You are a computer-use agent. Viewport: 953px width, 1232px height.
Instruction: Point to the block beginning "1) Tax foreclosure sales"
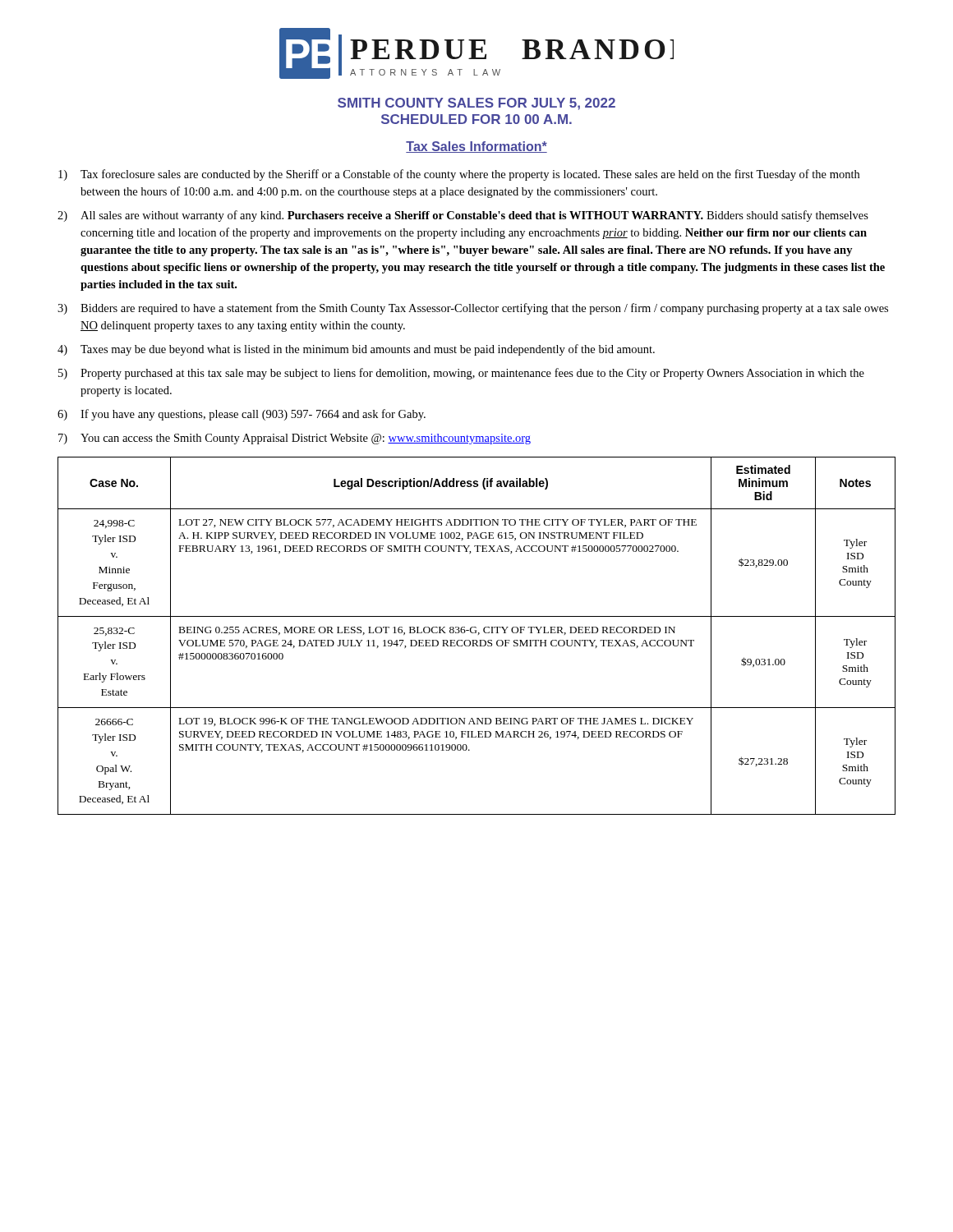476,183
